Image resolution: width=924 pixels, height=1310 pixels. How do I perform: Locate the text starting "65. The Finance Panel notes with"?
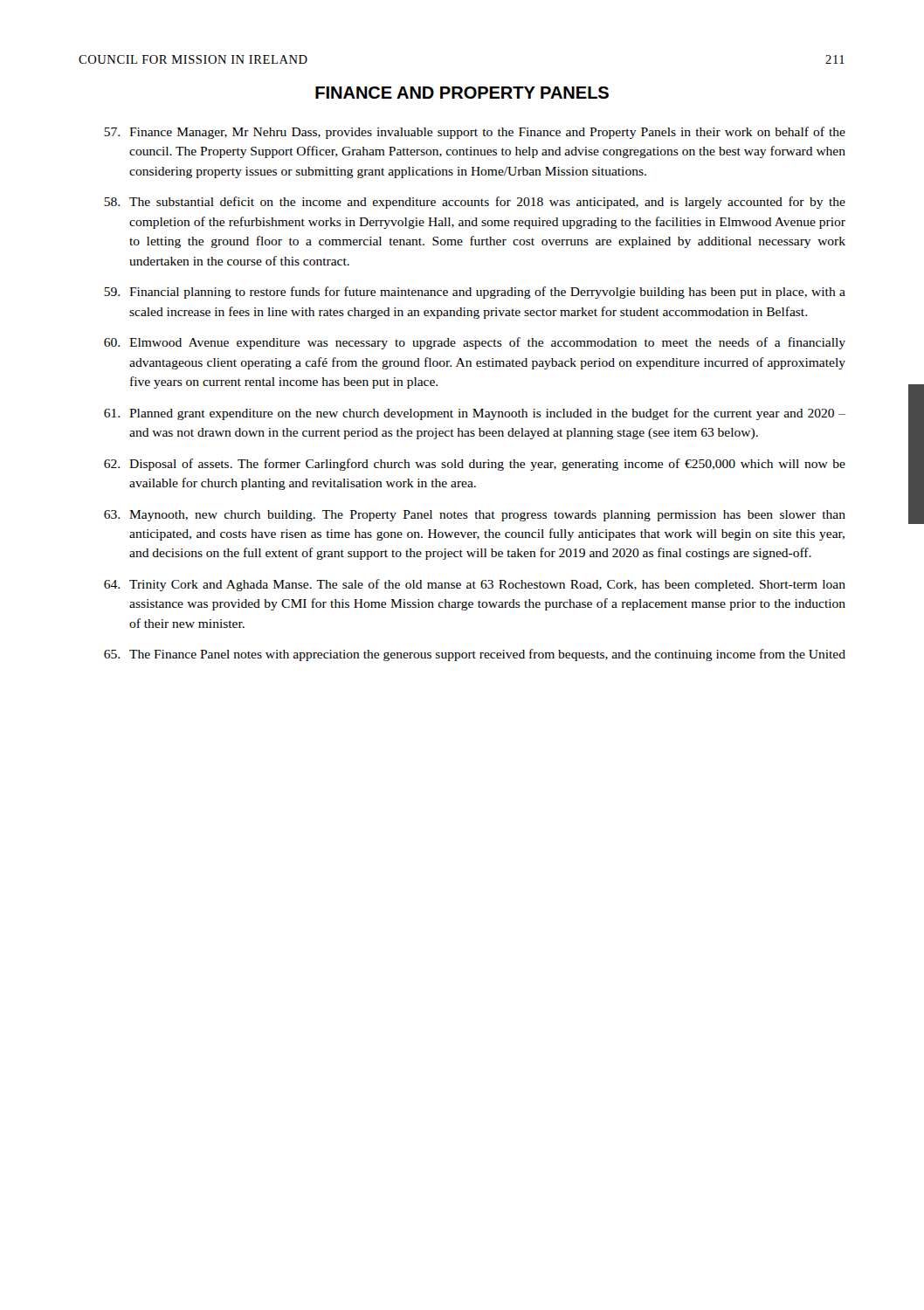(462, 655)
